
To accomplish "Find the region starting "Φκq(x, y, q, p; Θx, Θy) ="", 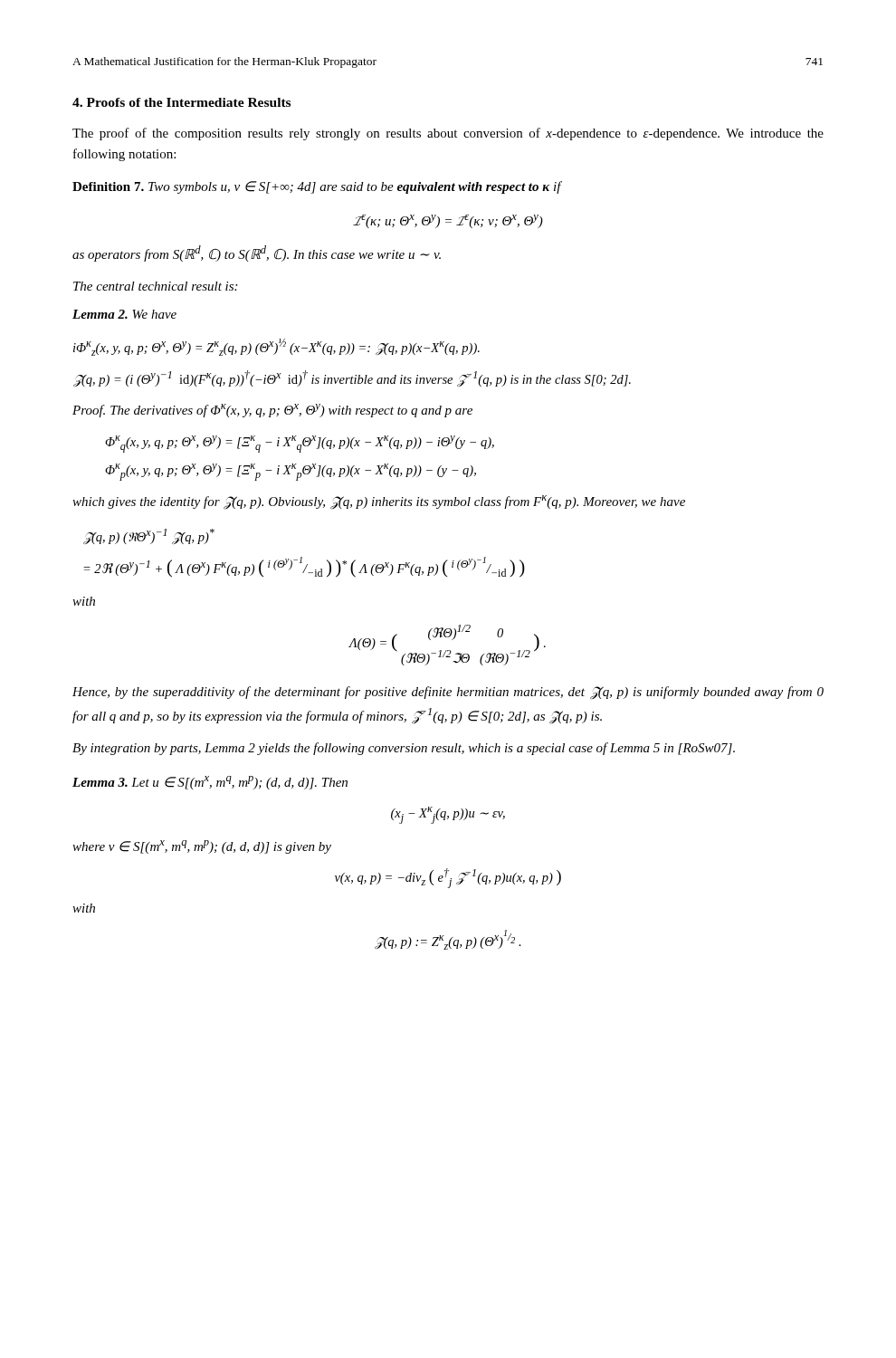I will click(300, 455).
